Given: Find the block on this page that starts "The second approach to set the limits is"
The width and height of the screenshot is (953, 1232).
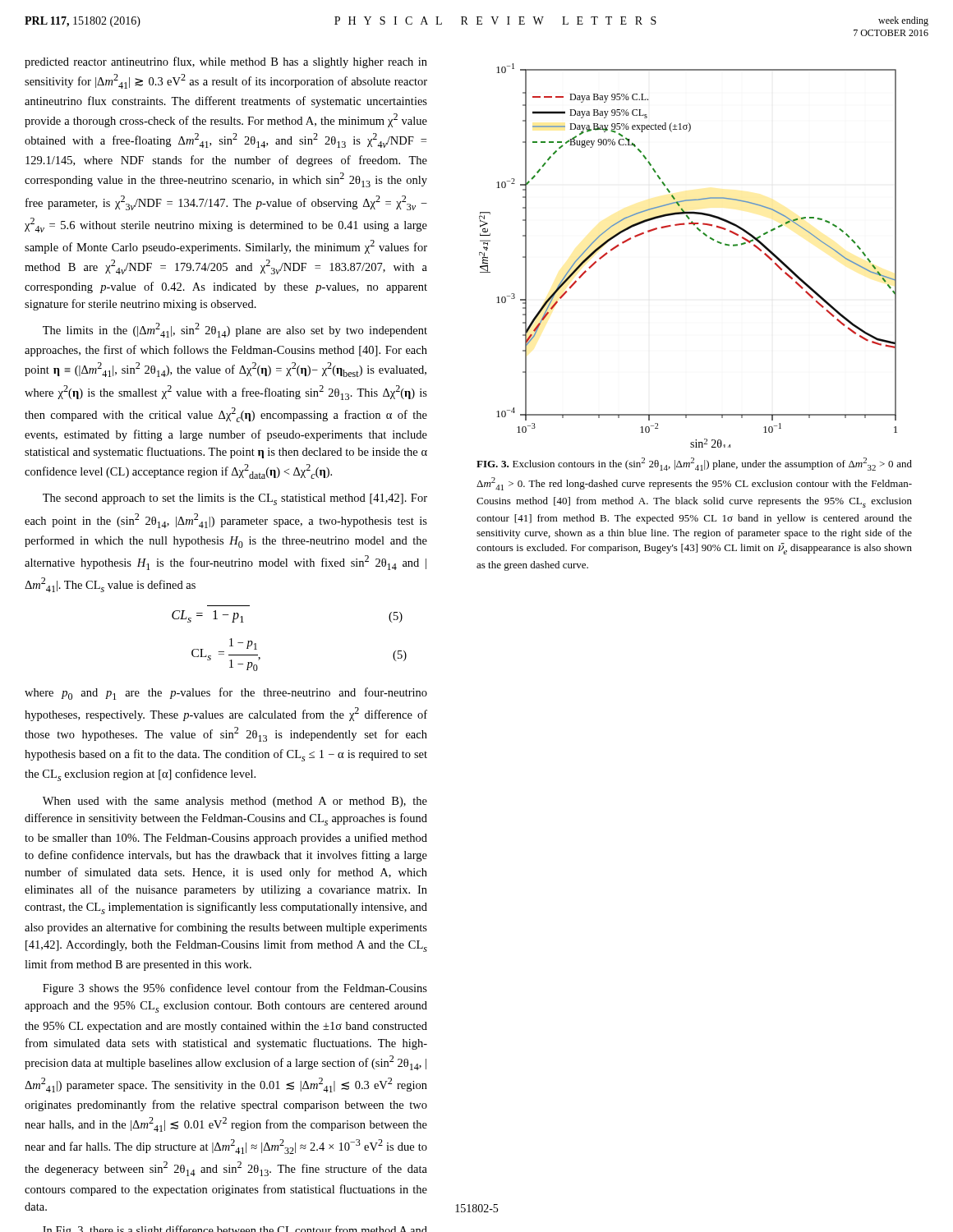Looking at the screenshot, I should [226, 543].
